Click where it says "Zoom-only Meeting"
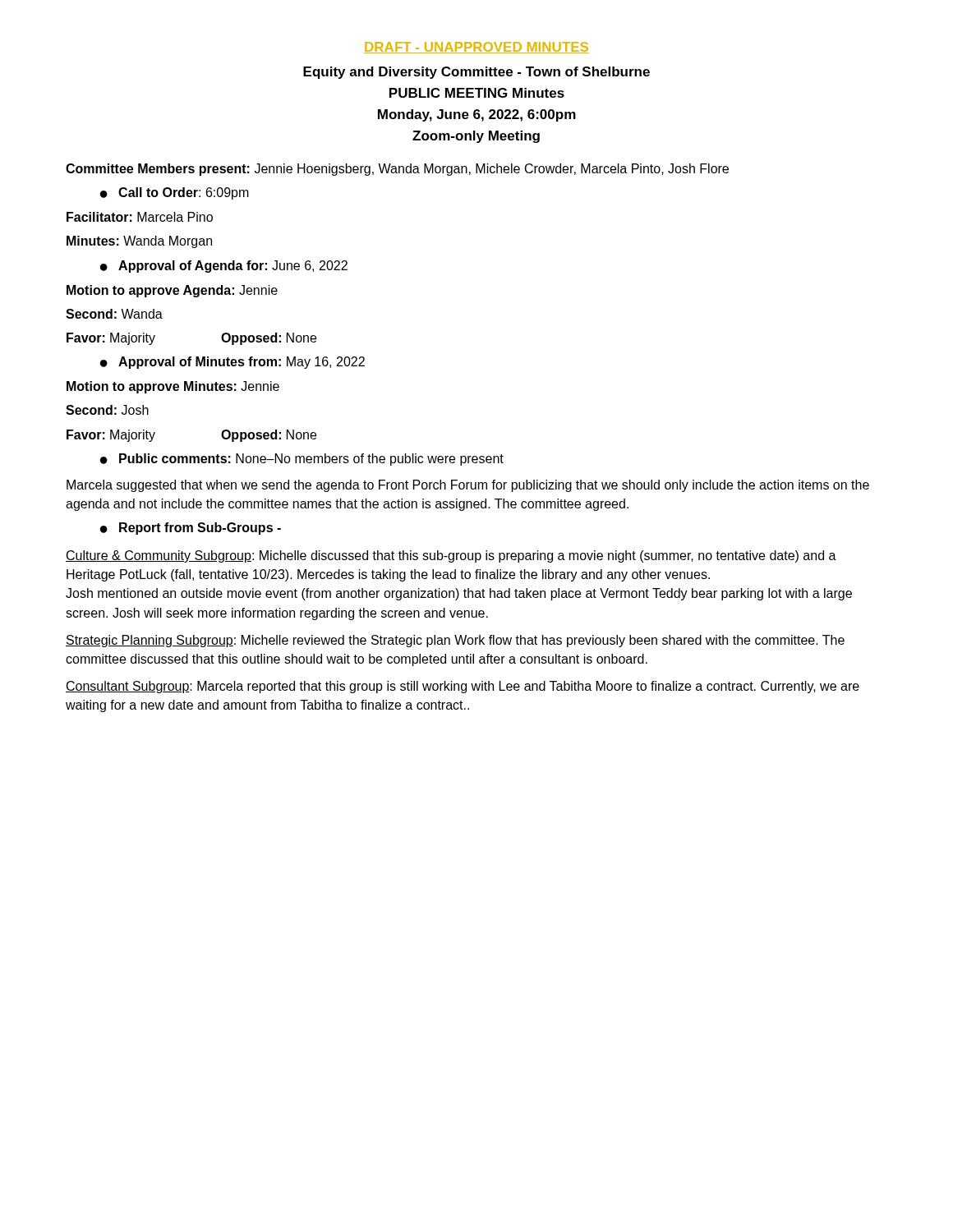The height and width of the screenshot is (1232, 953). [x=476, y=136]
